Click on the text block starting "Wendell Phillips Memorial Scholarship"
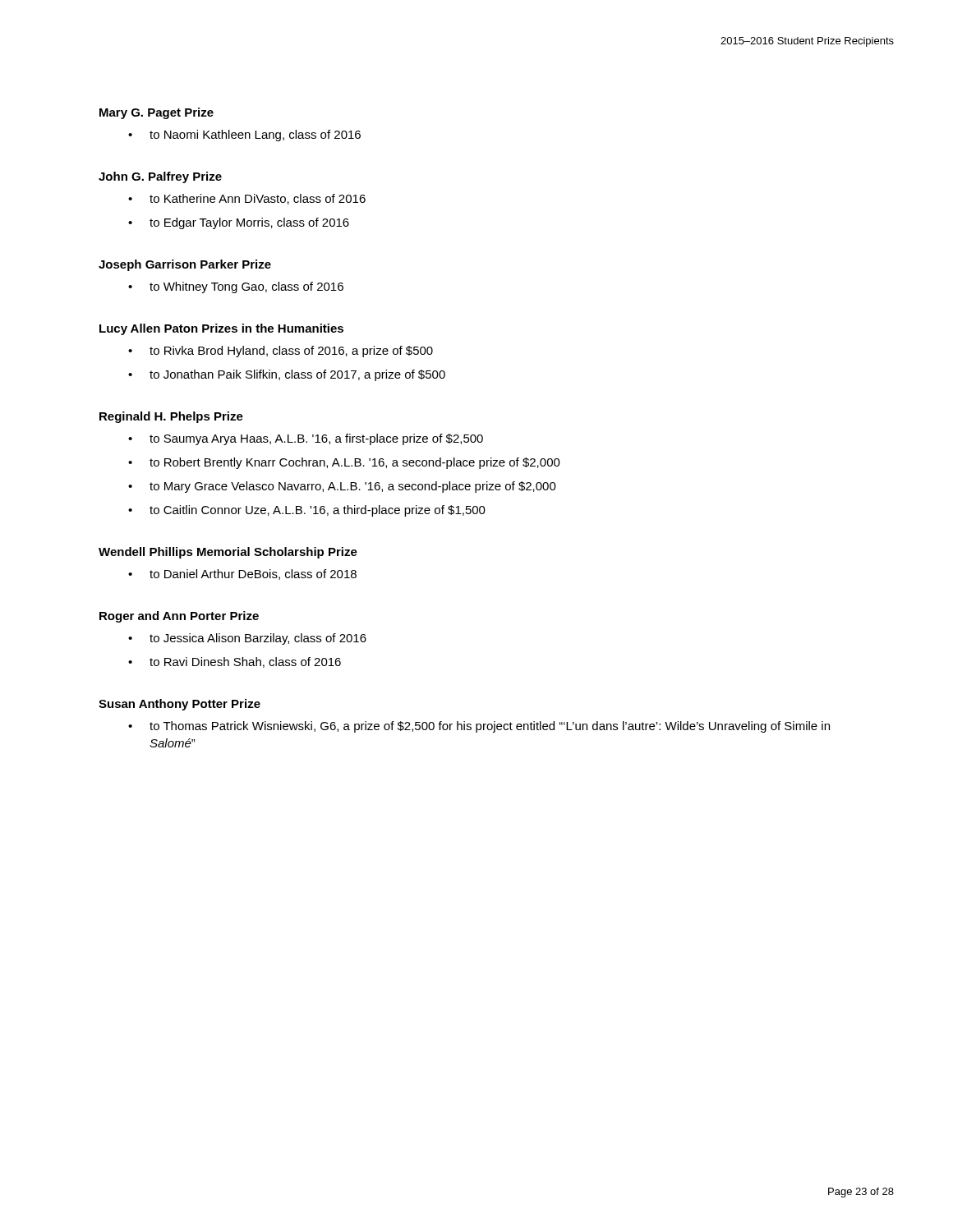The height and width of the screenshot is (1232, 953). (x=228, y=552)
